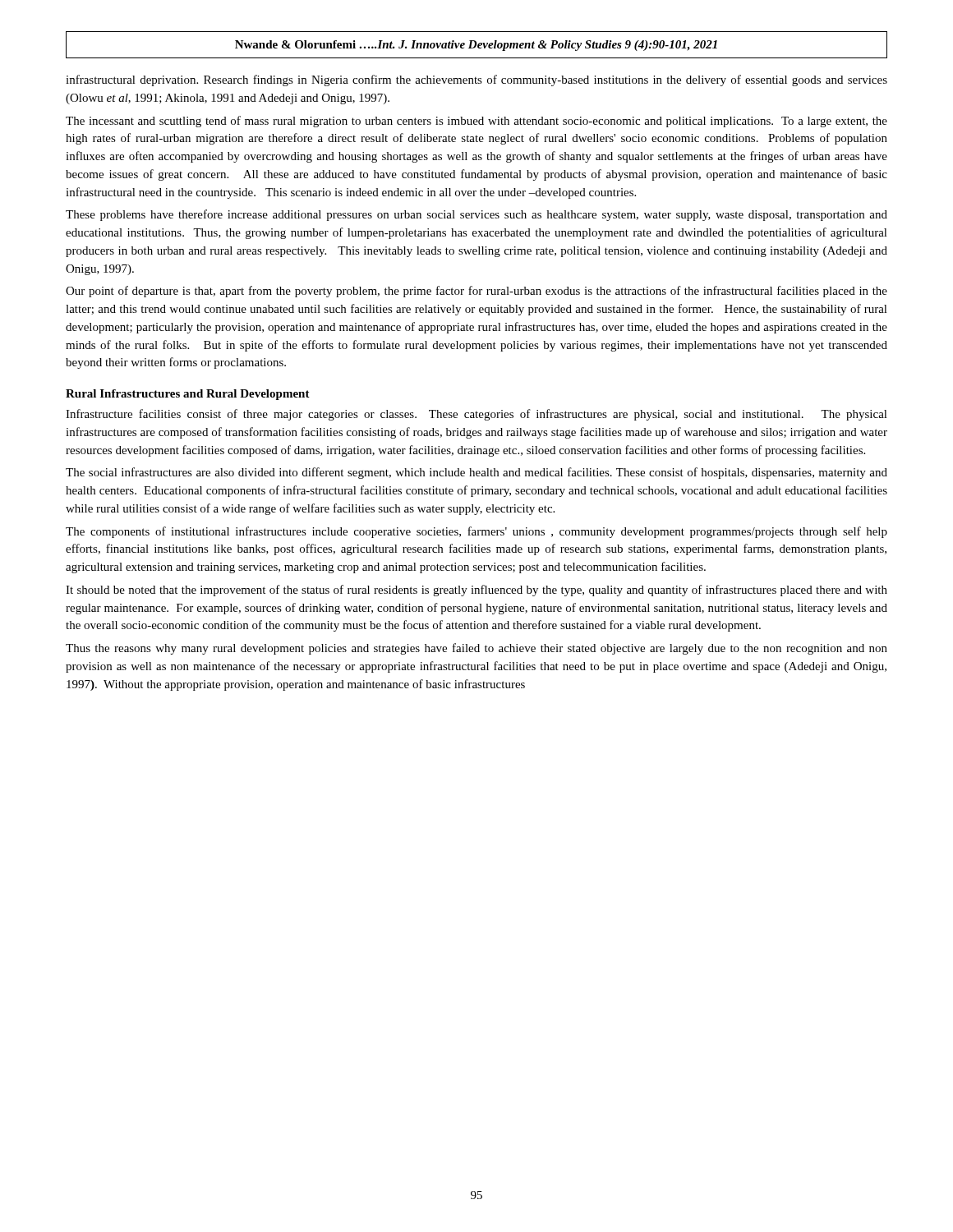Click on the region starting "infrastructural deprivation. Research findings in Nigeria confirm the"
Viewport: 953px width, 1232px height.
coord(476,89)
